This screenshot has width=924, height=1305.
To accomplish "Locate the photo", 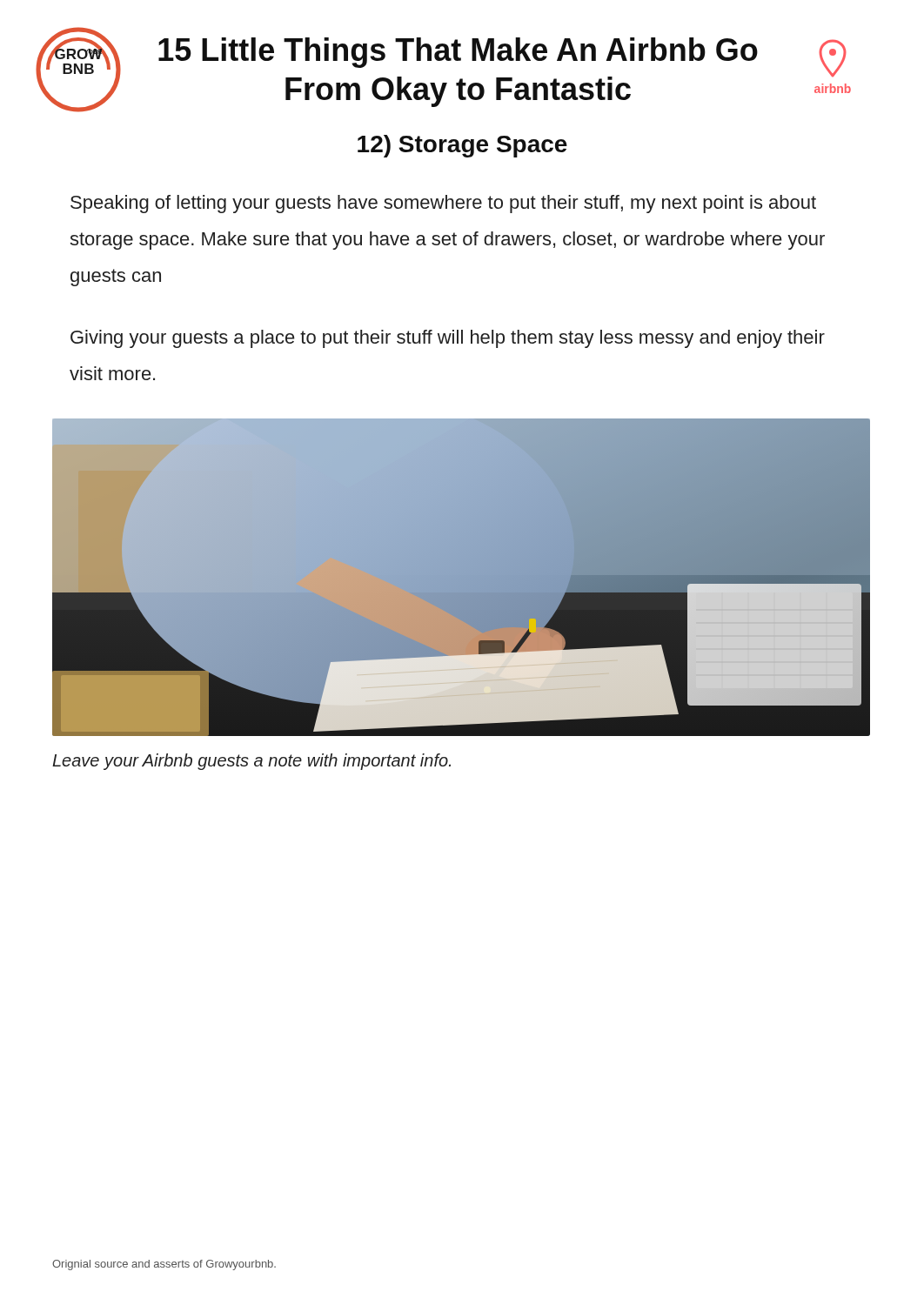I will pos(462,577).
